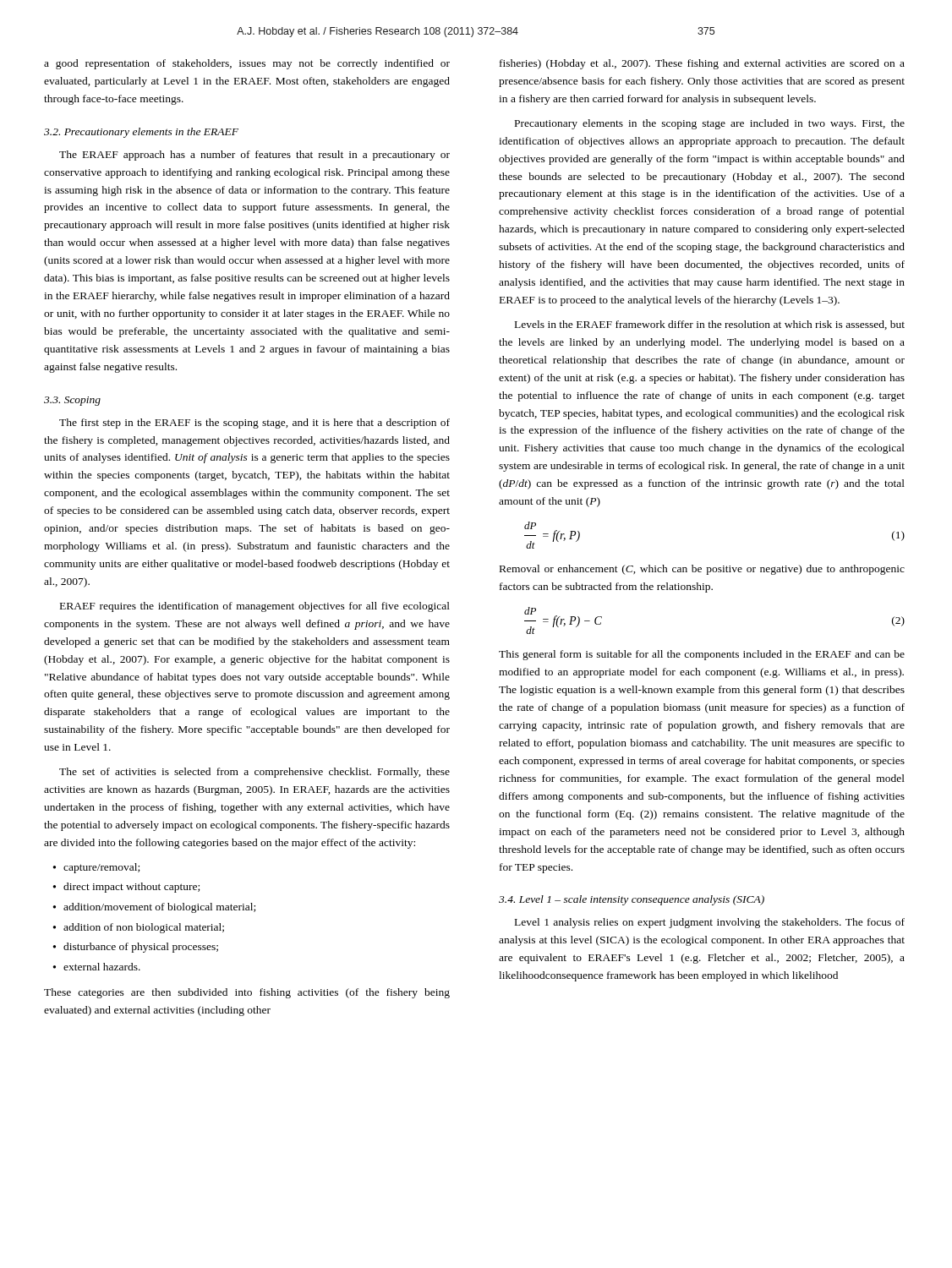Locate the block starting "3.3. Scoping"
The width and height of the screenshot is (952, 1268).
coord(72,399)
